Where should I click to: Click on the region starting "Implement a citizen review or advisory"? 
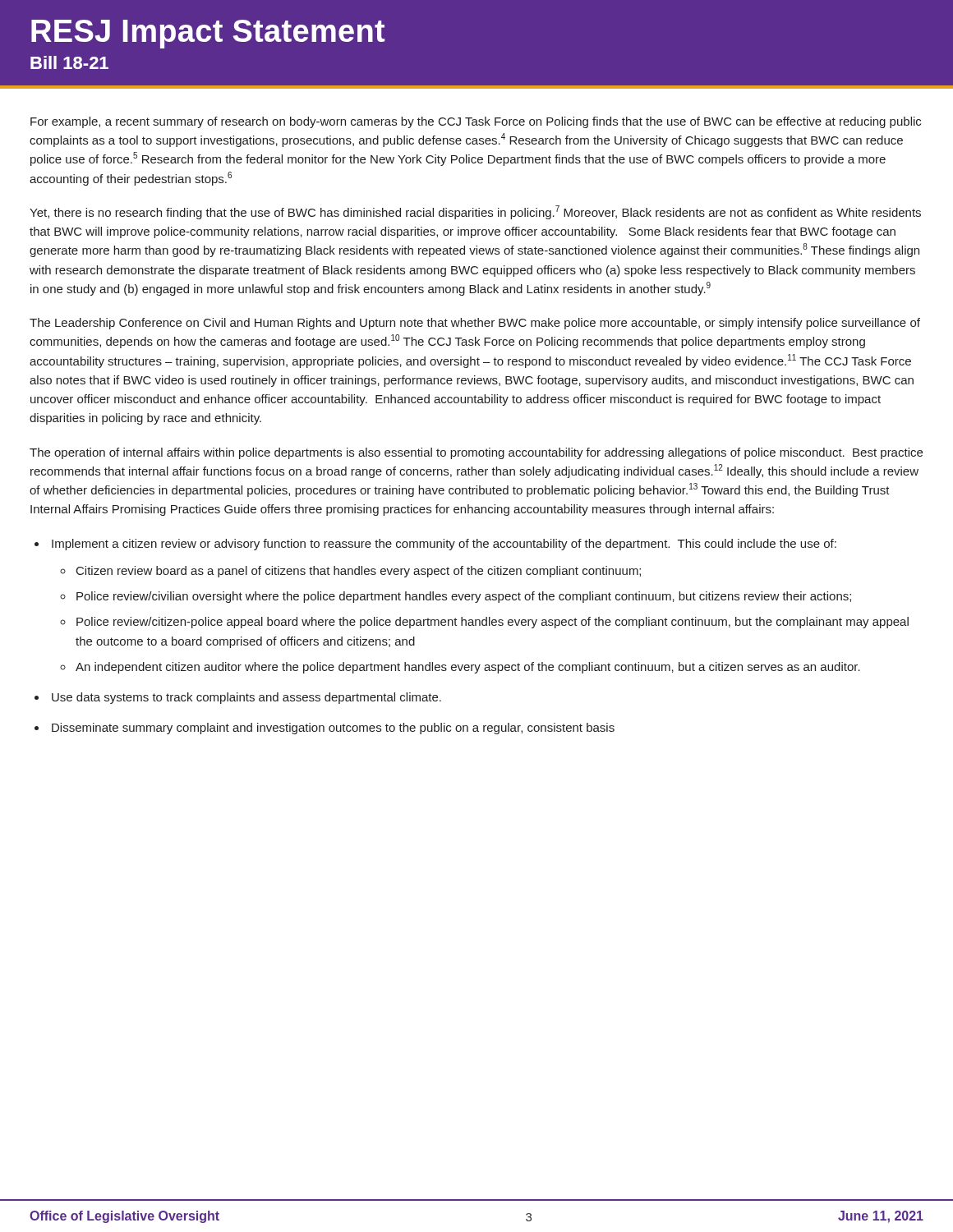tap(487, 606)
